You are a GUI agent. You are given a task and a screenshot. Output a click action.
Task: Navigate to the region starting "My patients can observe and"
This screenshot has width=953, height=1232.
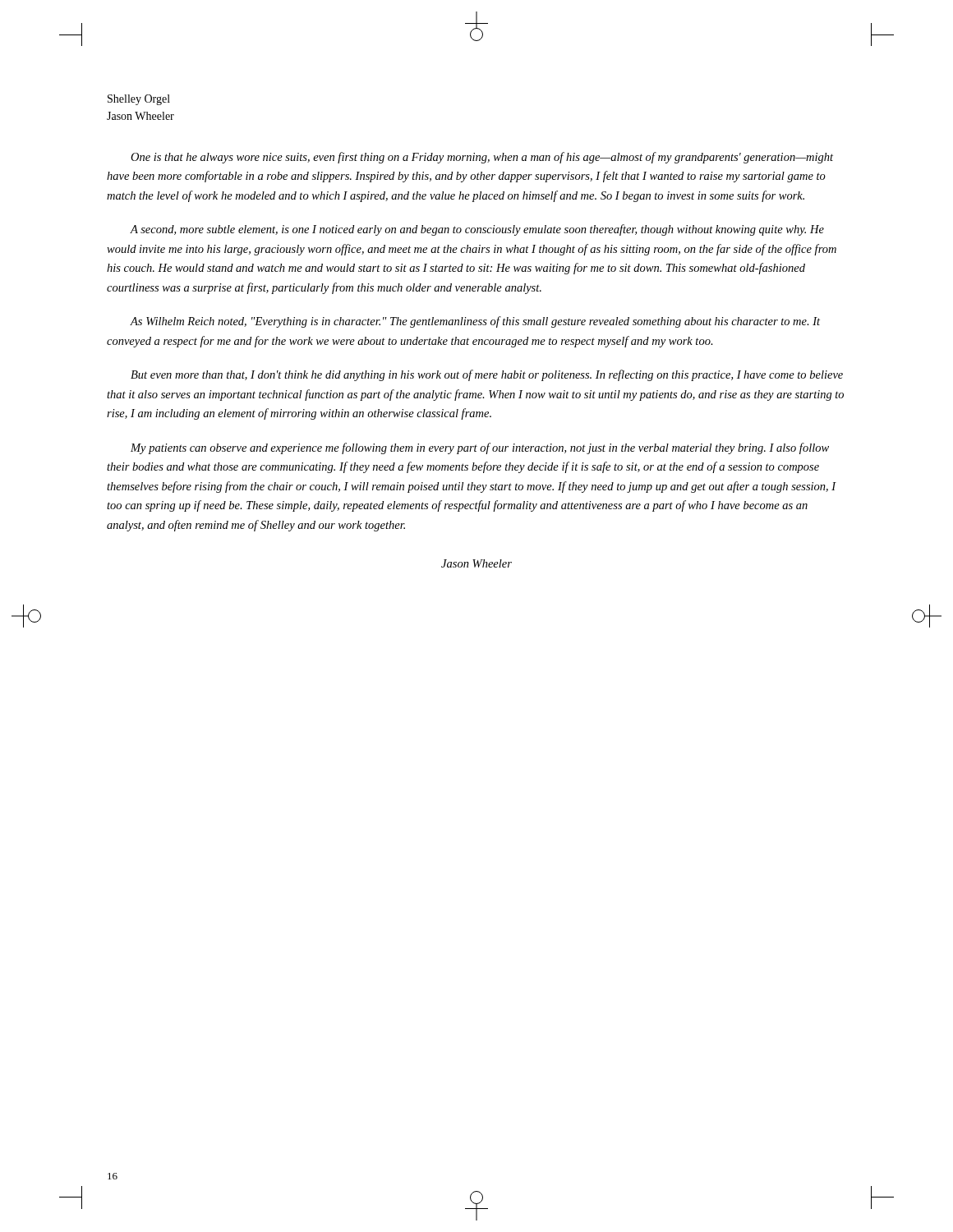click(471, 486)
